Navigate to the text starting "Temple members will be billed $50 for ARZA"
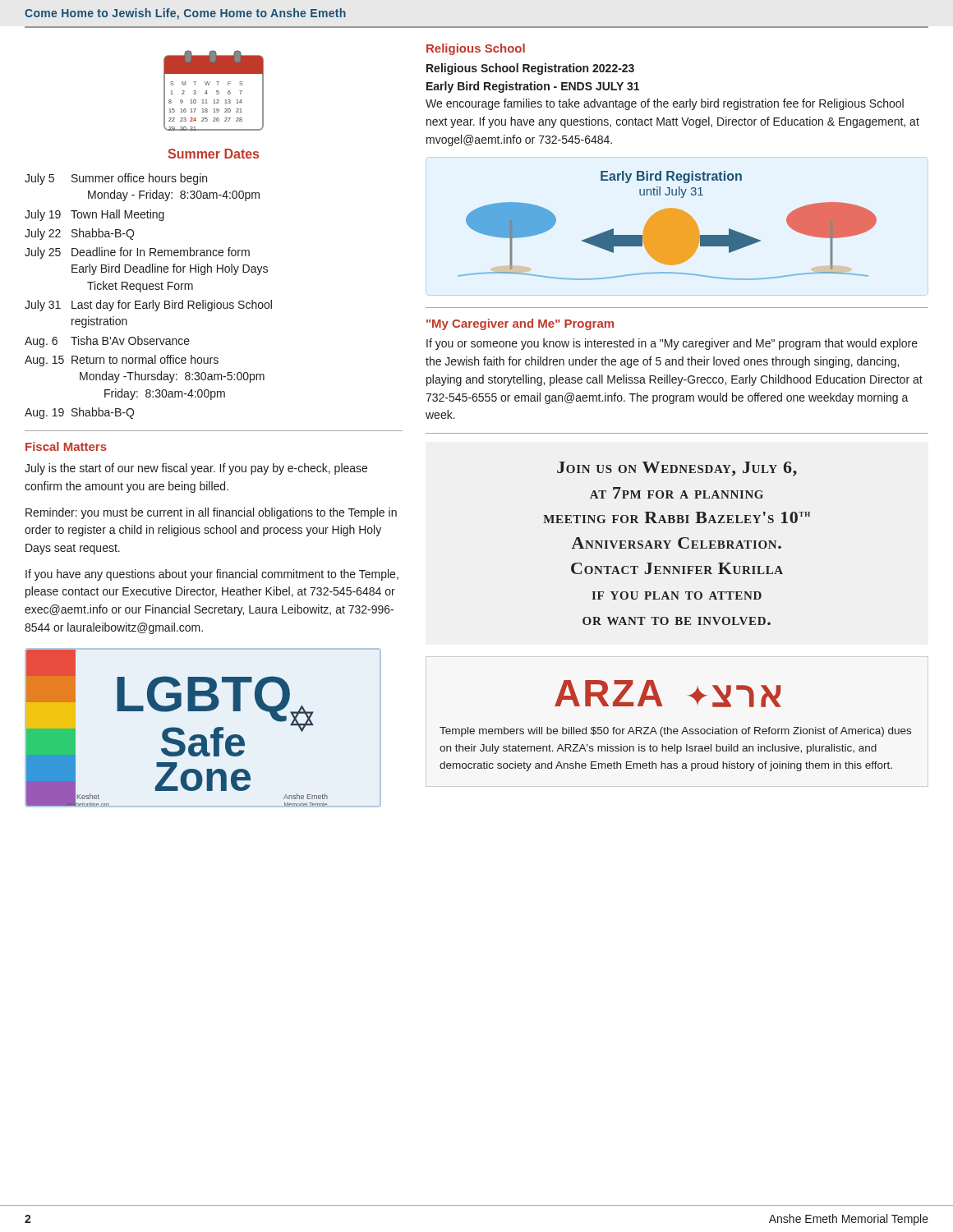 tap(676, 748)
